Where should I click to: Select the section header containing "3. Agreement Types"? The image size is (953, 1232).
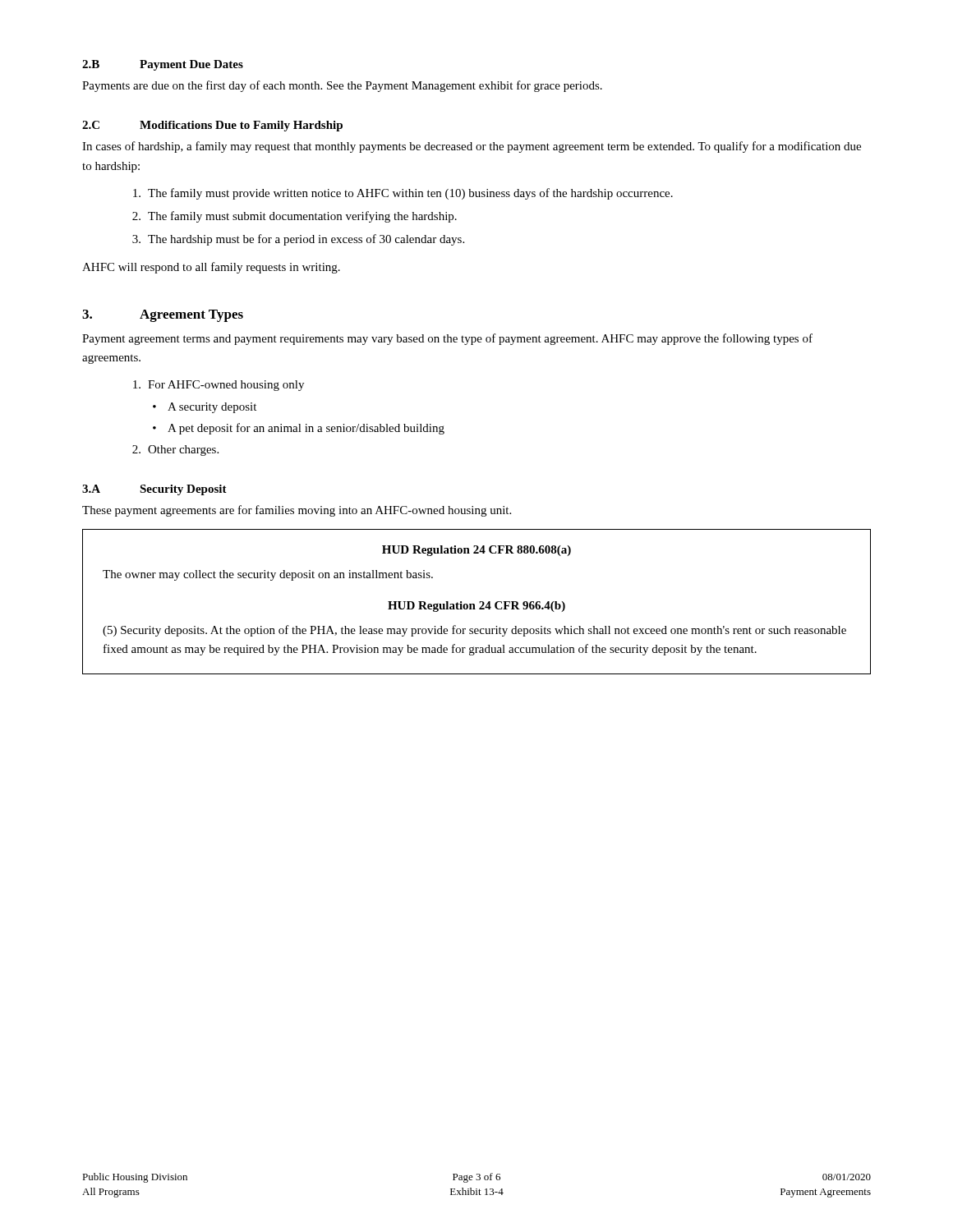point(163,314)
